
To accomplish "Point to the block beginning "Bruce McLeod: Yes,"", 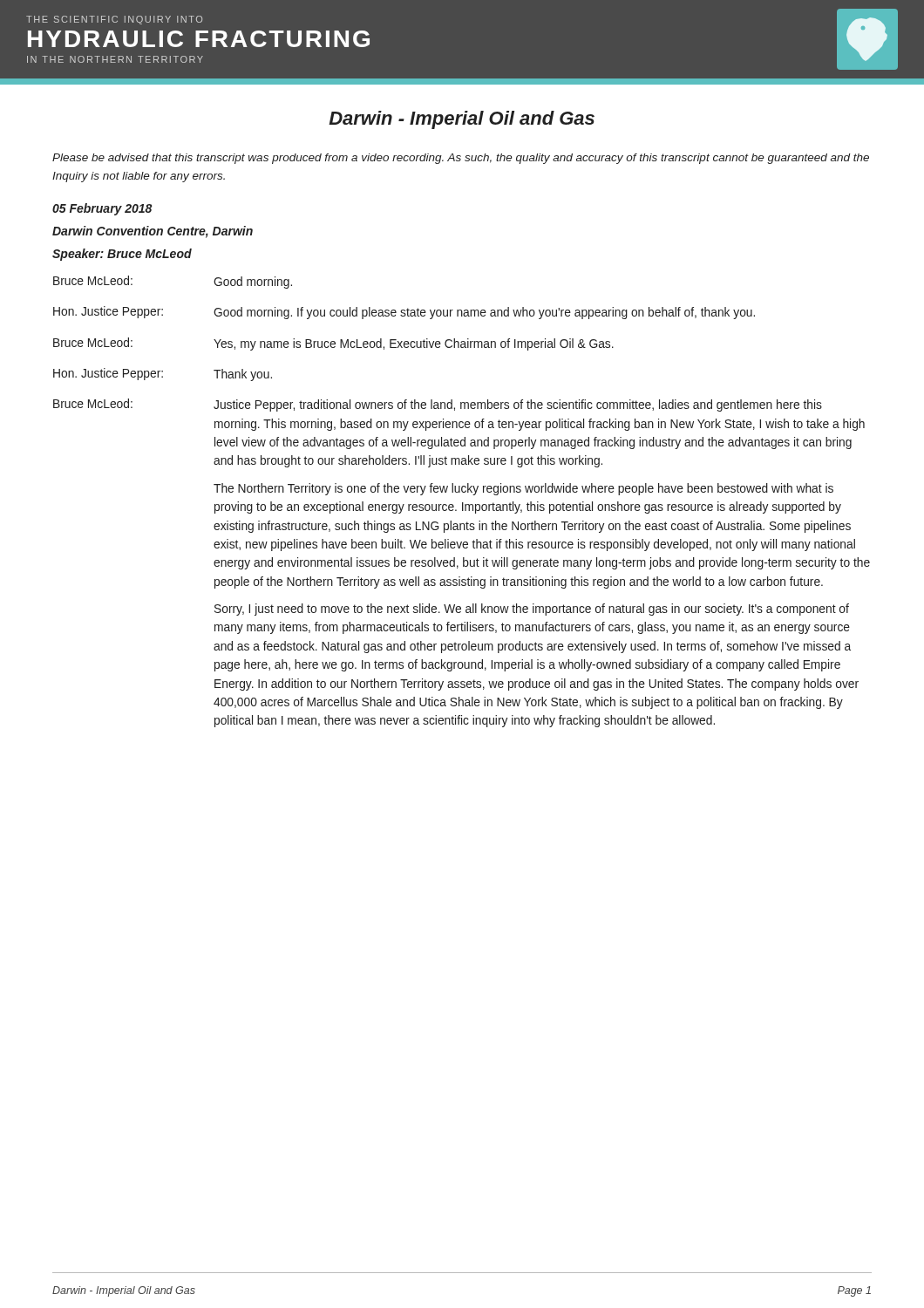I will click(462, 344).
